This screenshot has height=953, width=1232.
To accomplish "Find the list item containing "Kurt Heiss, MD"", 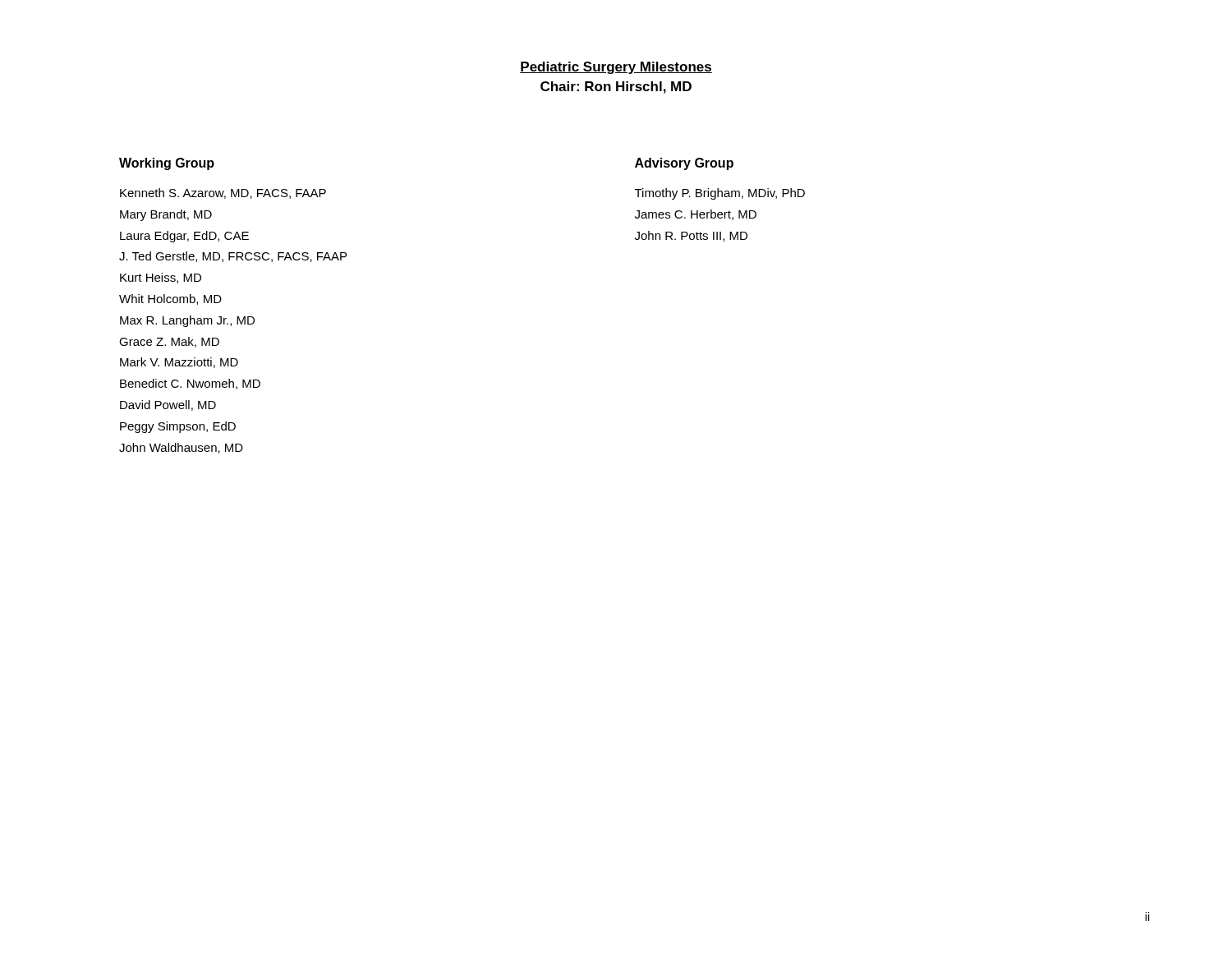I will 161,277.
